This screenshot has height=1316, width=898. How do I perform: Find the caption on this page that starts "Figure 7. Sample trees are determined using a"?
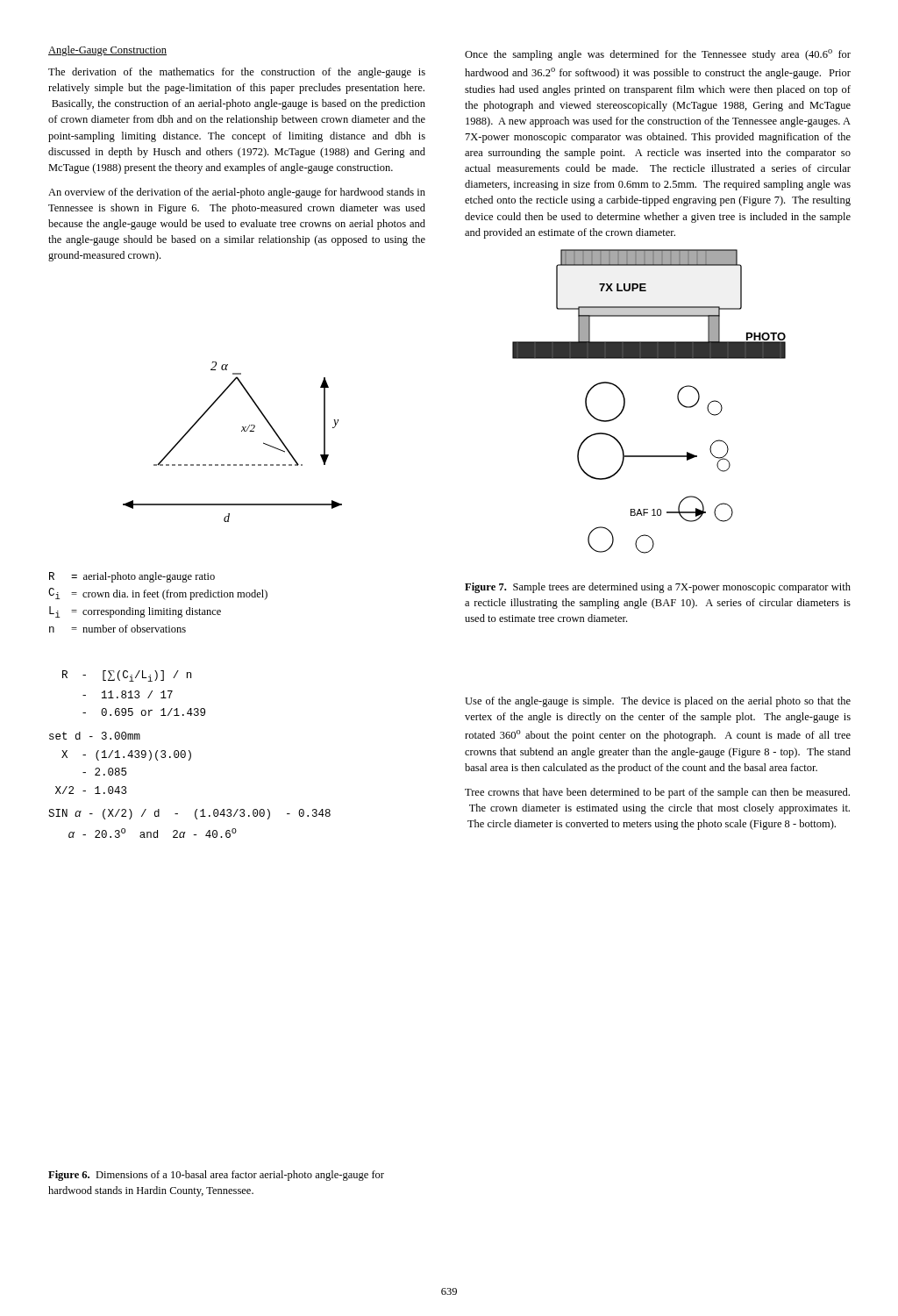tap(658, 603)
